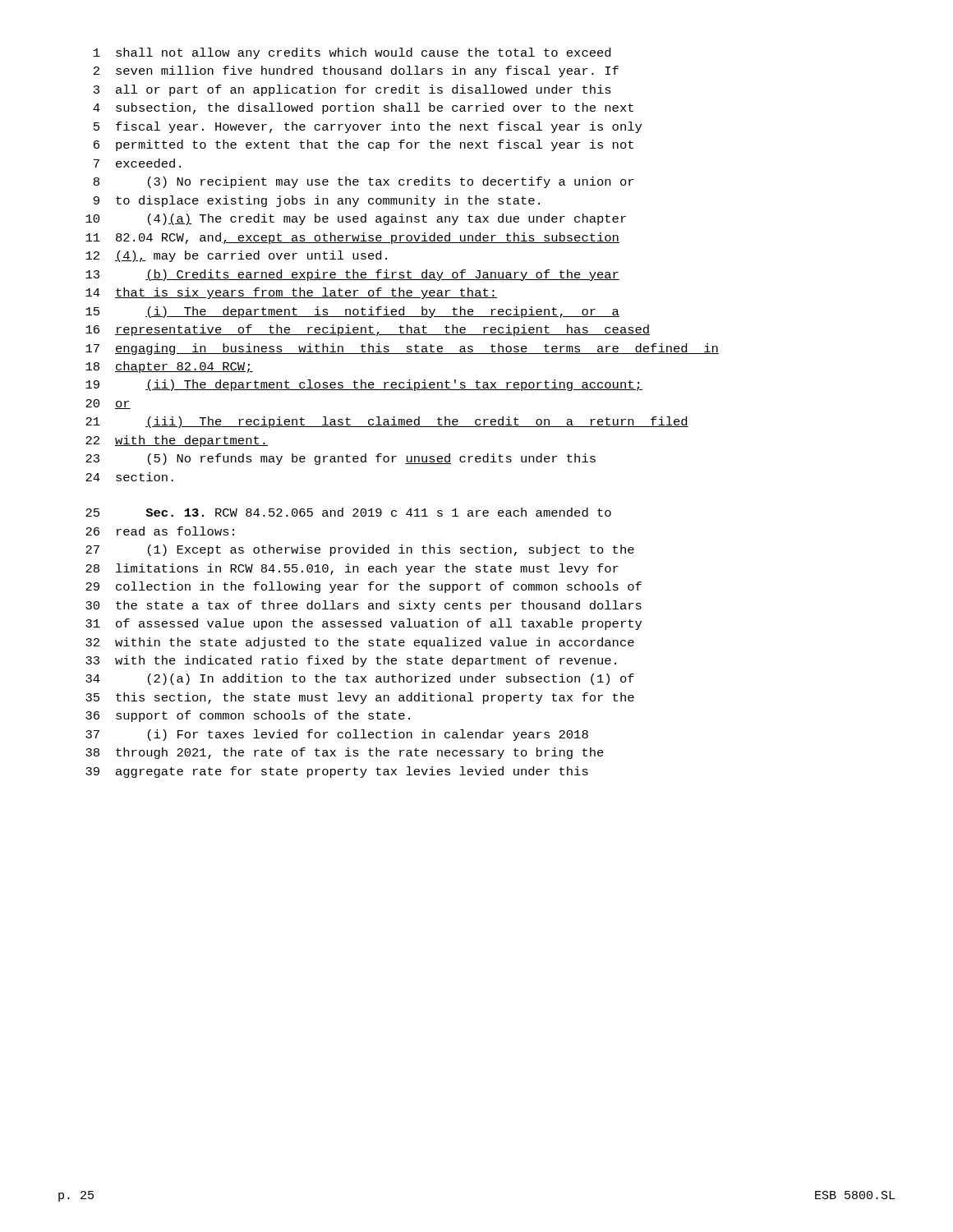Locate the list item with the text "16 representative of the recipient, that"
This screenshot has height=1232, width=953.
pos(476,330)
